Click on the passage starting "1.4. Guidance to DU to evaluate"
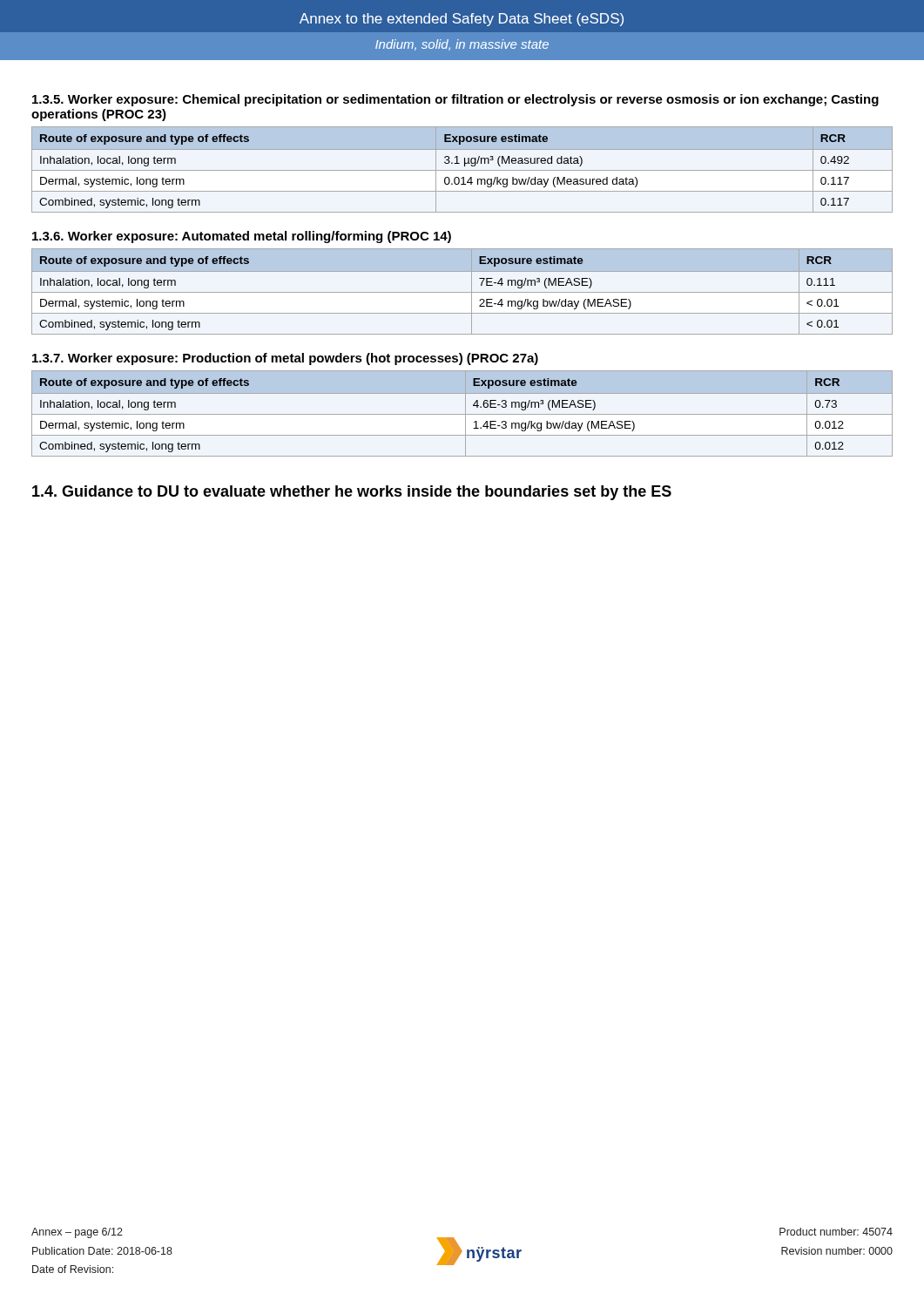The height and width of the screenshot is (1307, 924). [351, 491]
